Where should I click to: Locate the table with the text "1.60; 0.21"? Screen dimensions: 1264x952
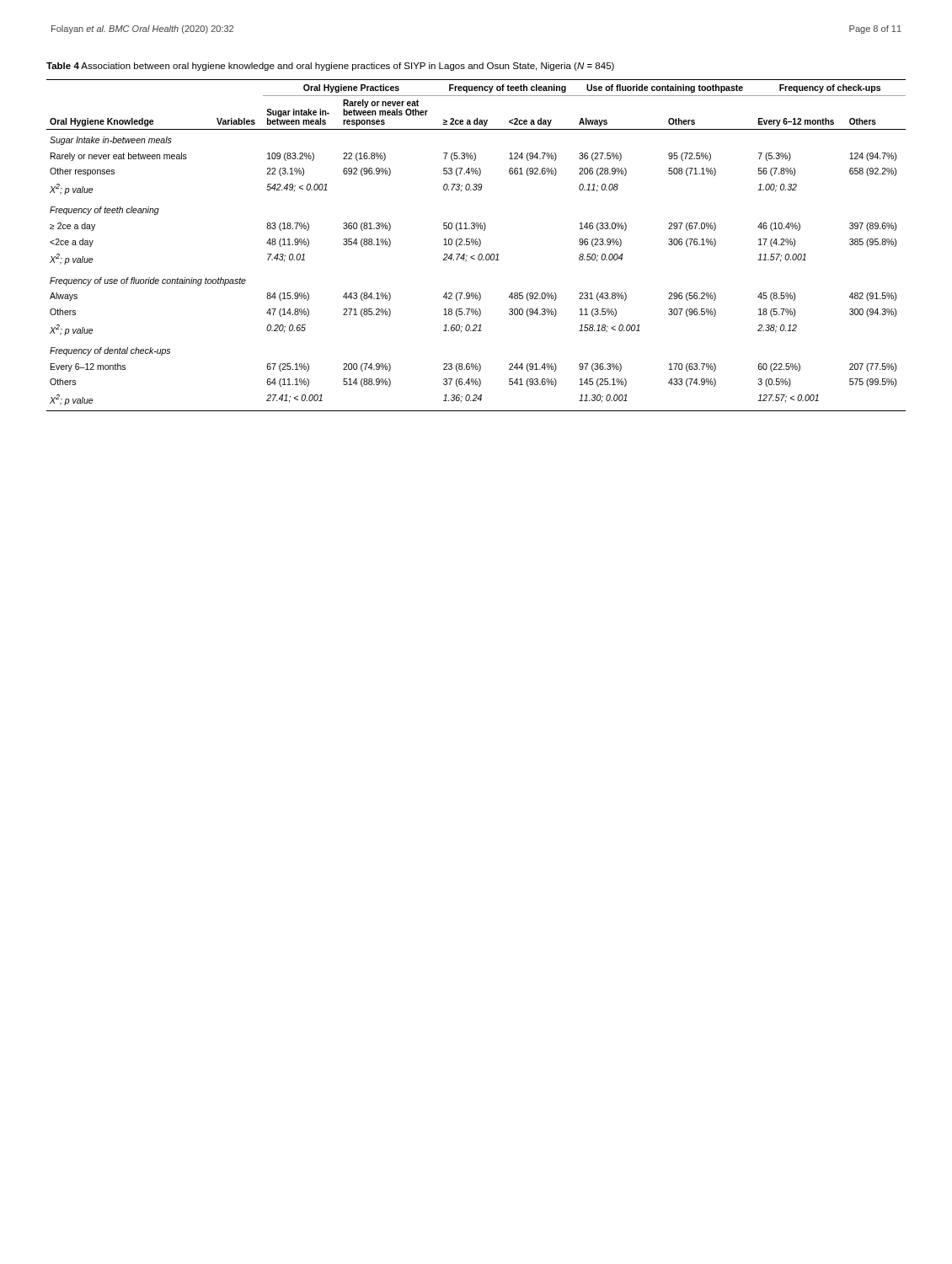476,245
